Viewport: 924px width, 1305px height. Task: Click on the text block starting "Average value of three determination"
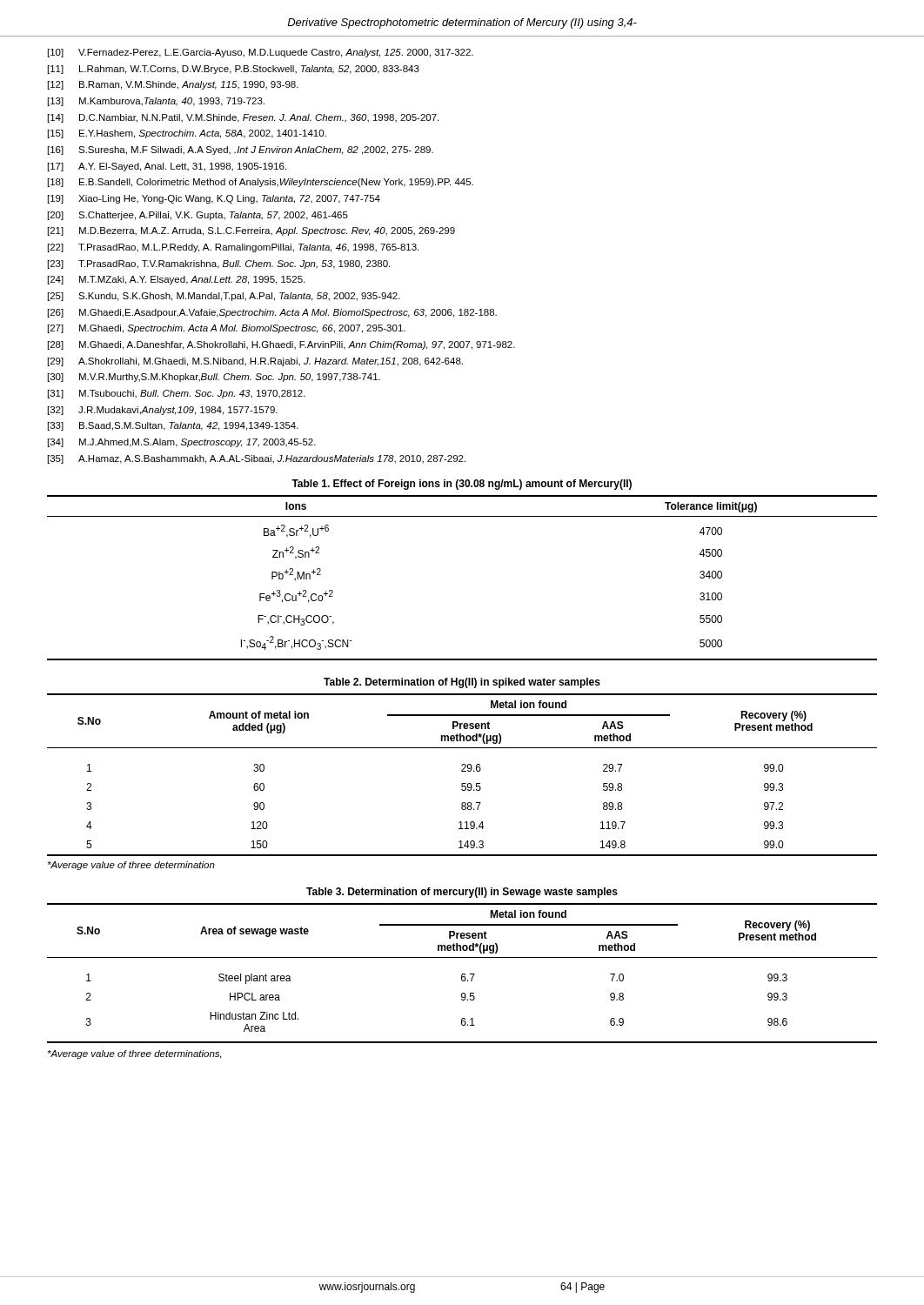[131, 865]
